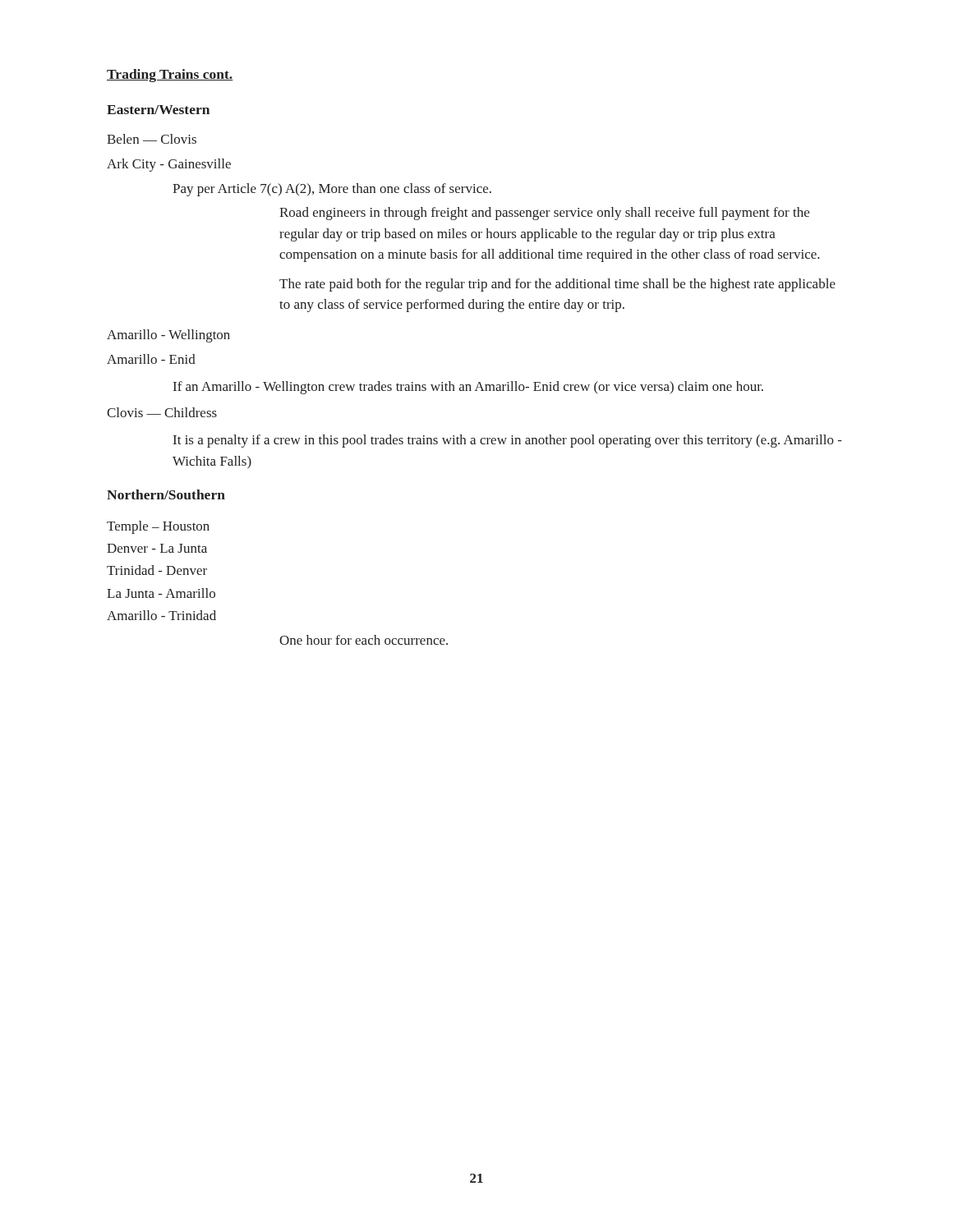Find the passage starting "The rate paid both for"
Image resolution: width=953 pixels, height=1232 pixels.
pos(557,294)
